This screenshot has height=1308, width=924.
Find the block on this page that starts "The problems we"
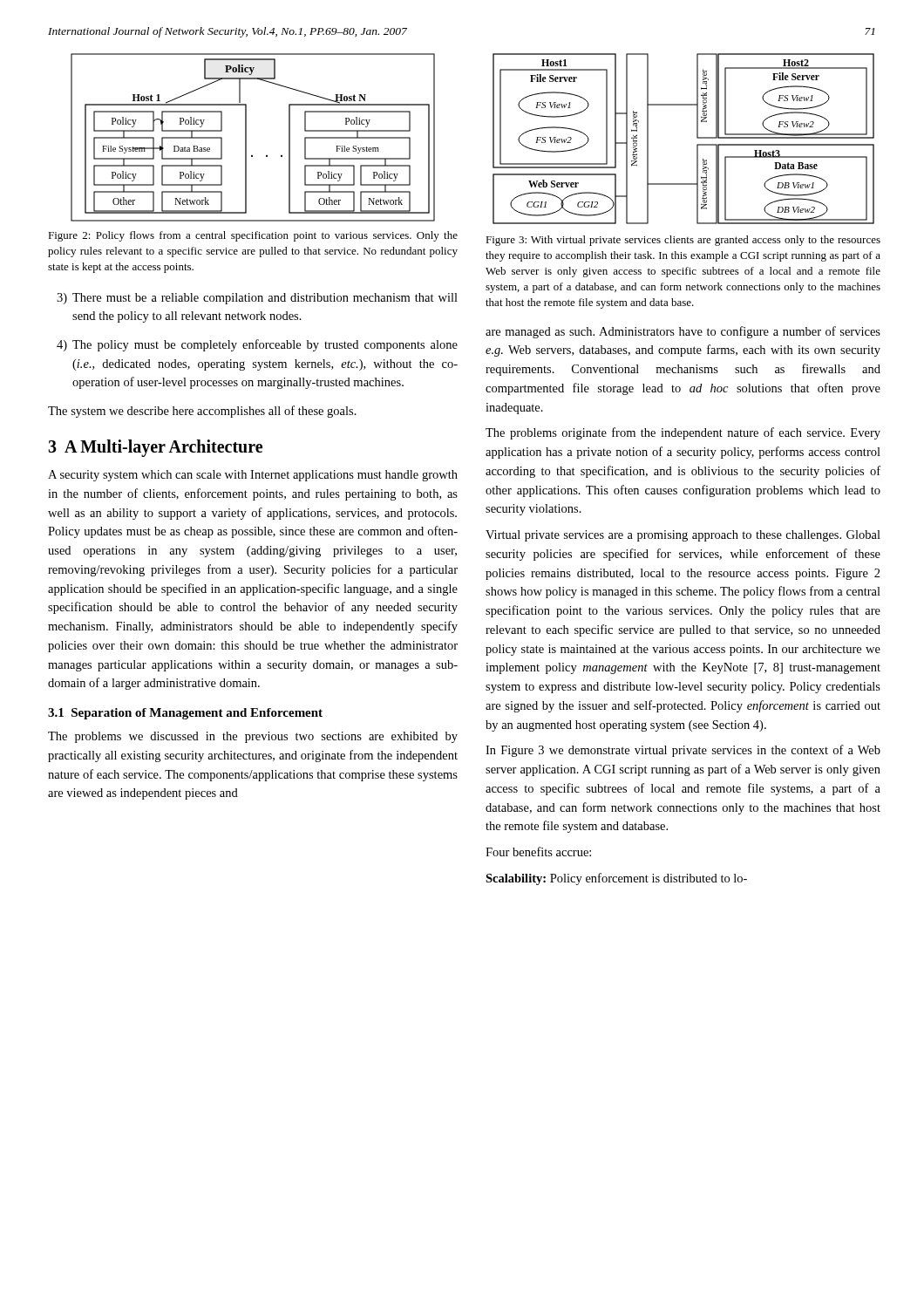253,765
